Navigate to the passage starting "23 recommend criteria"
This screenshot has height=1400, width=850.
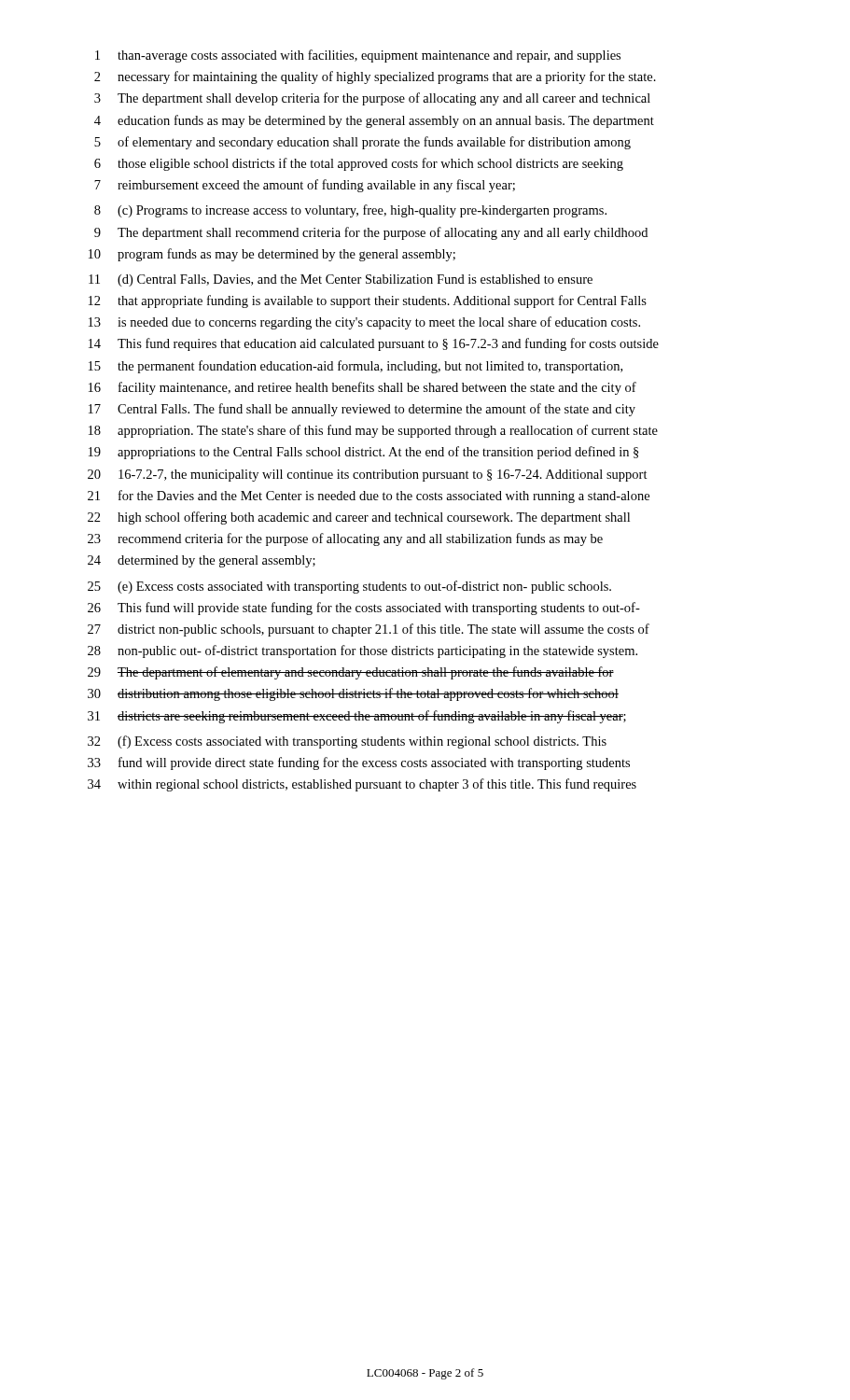click(x=425, y=539)
